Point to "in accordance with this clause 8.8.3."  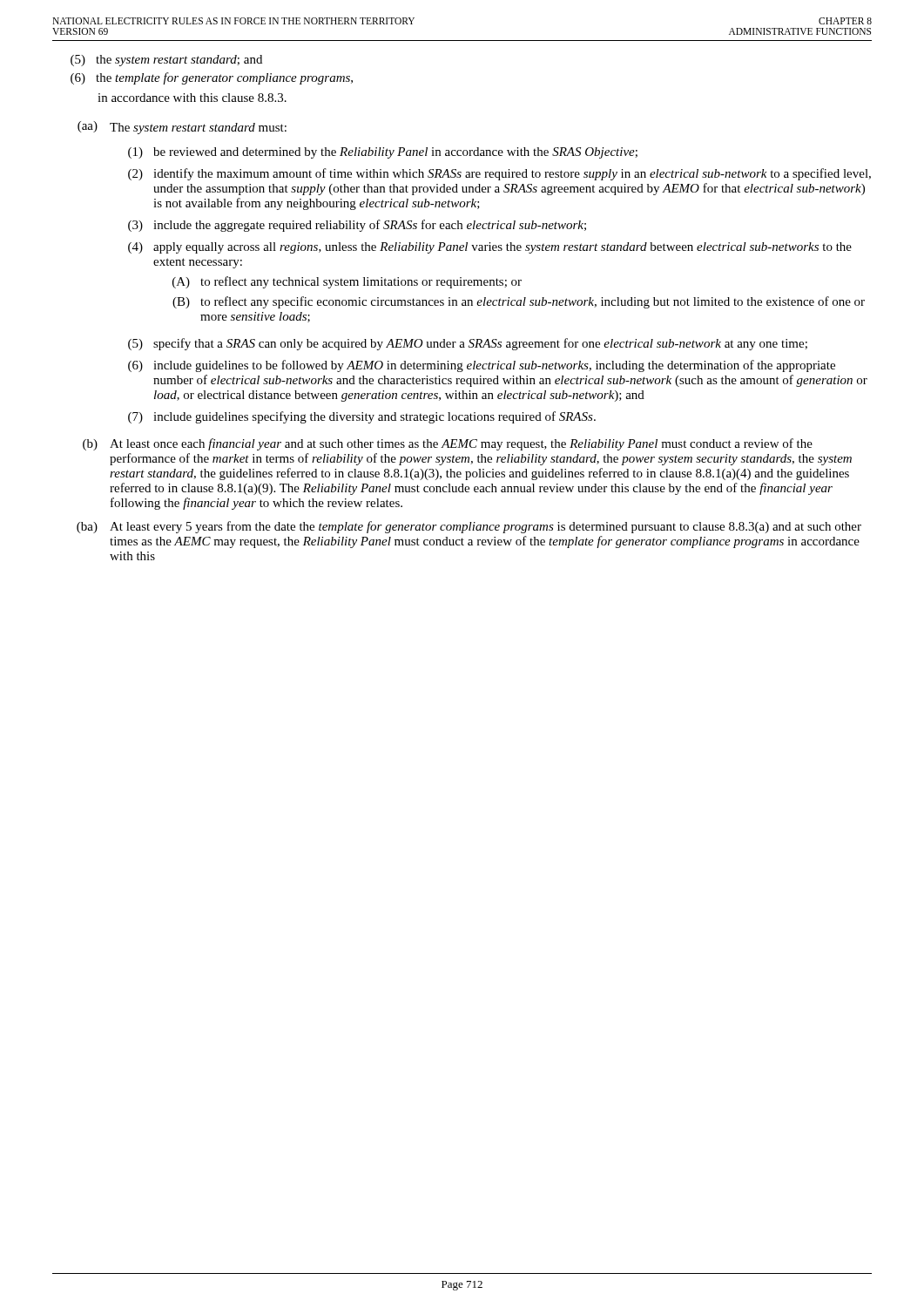point(192,98)
